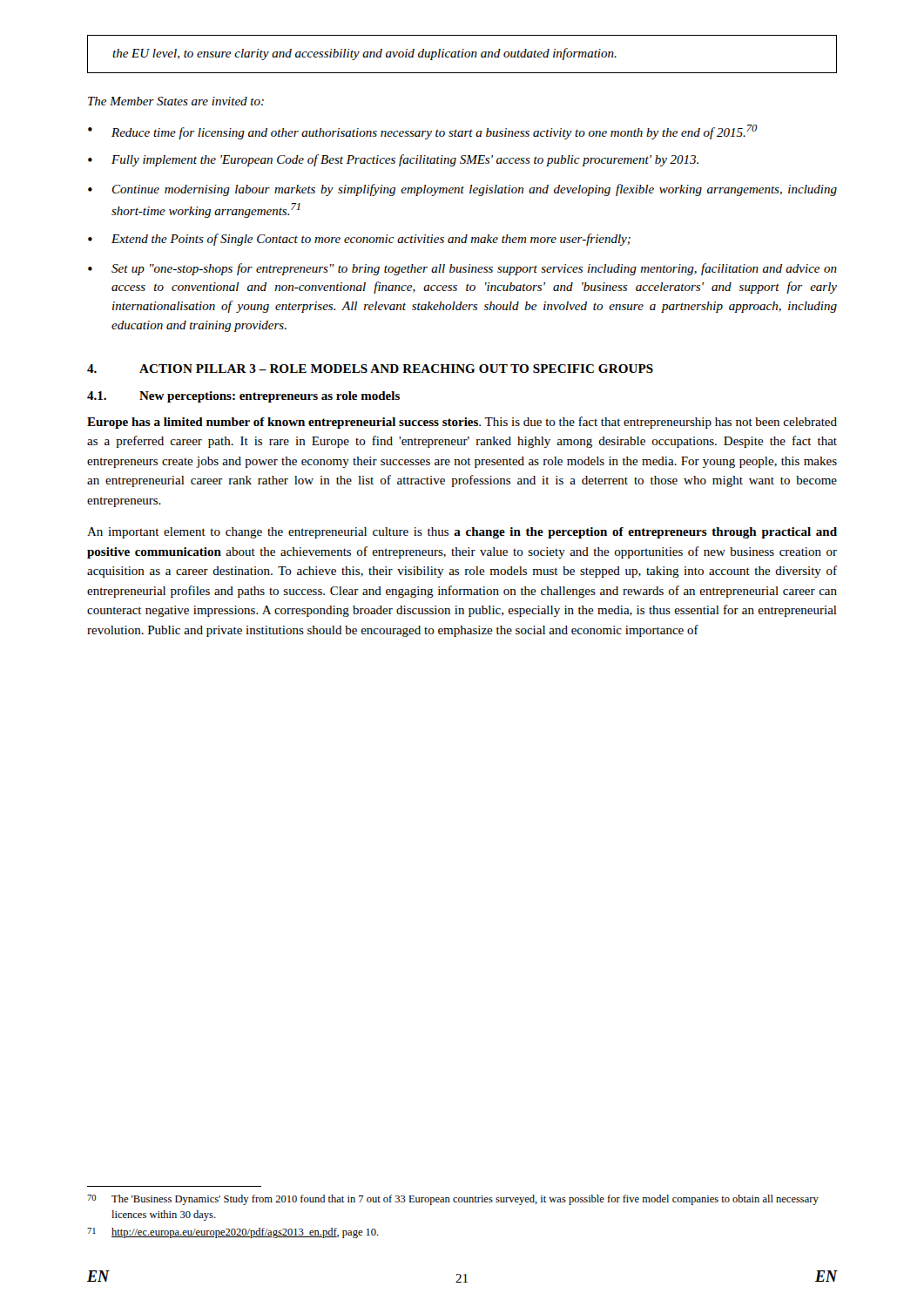This screenshot has width=924, height=1307.
Task: Select the text block containing "An important element to change the entrepreneurial culture"
Action: (462, 581)
